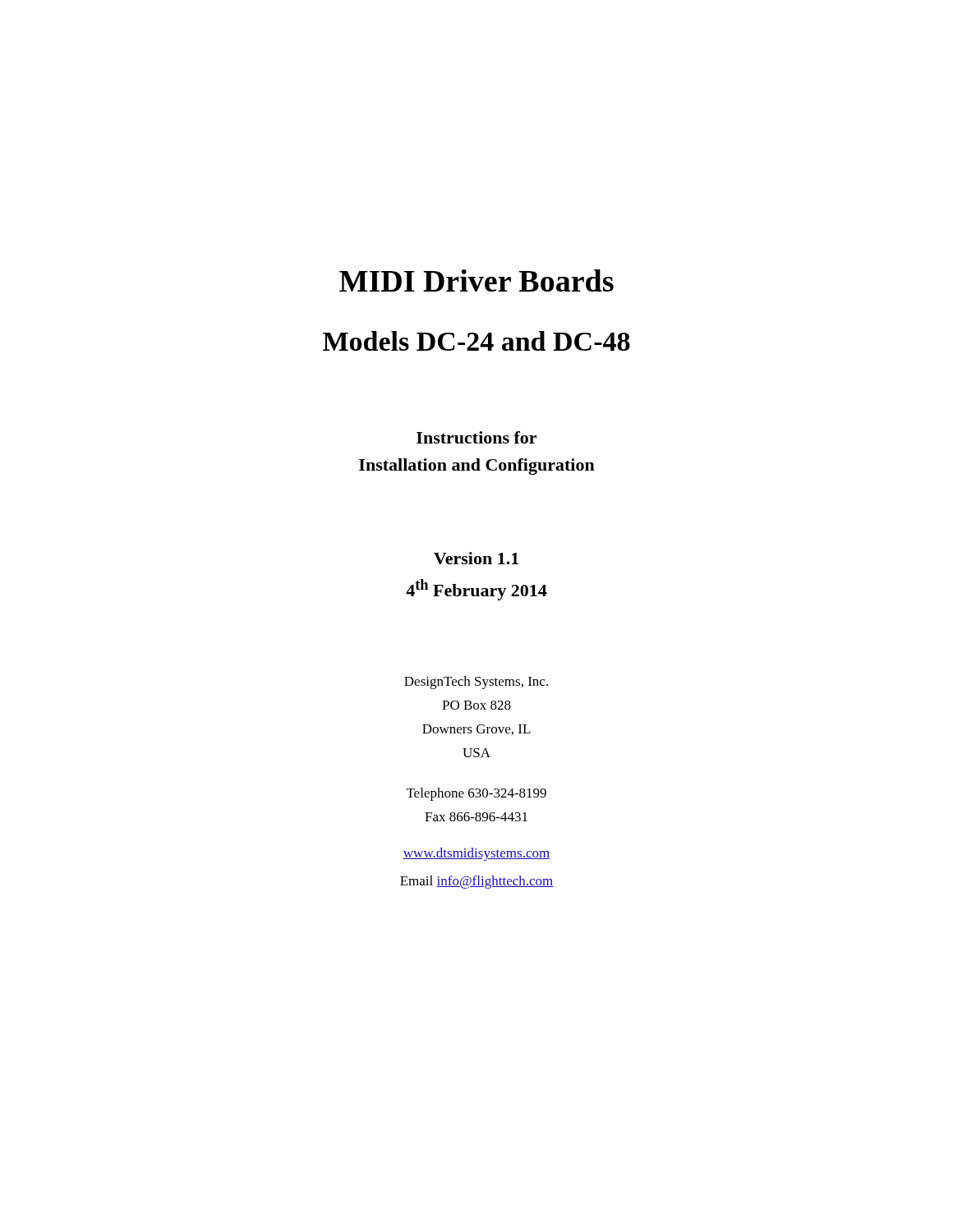Find the title containing "MIDI Driver Boards"
The image size is (953, 1232).
click(x=476, y=281)
